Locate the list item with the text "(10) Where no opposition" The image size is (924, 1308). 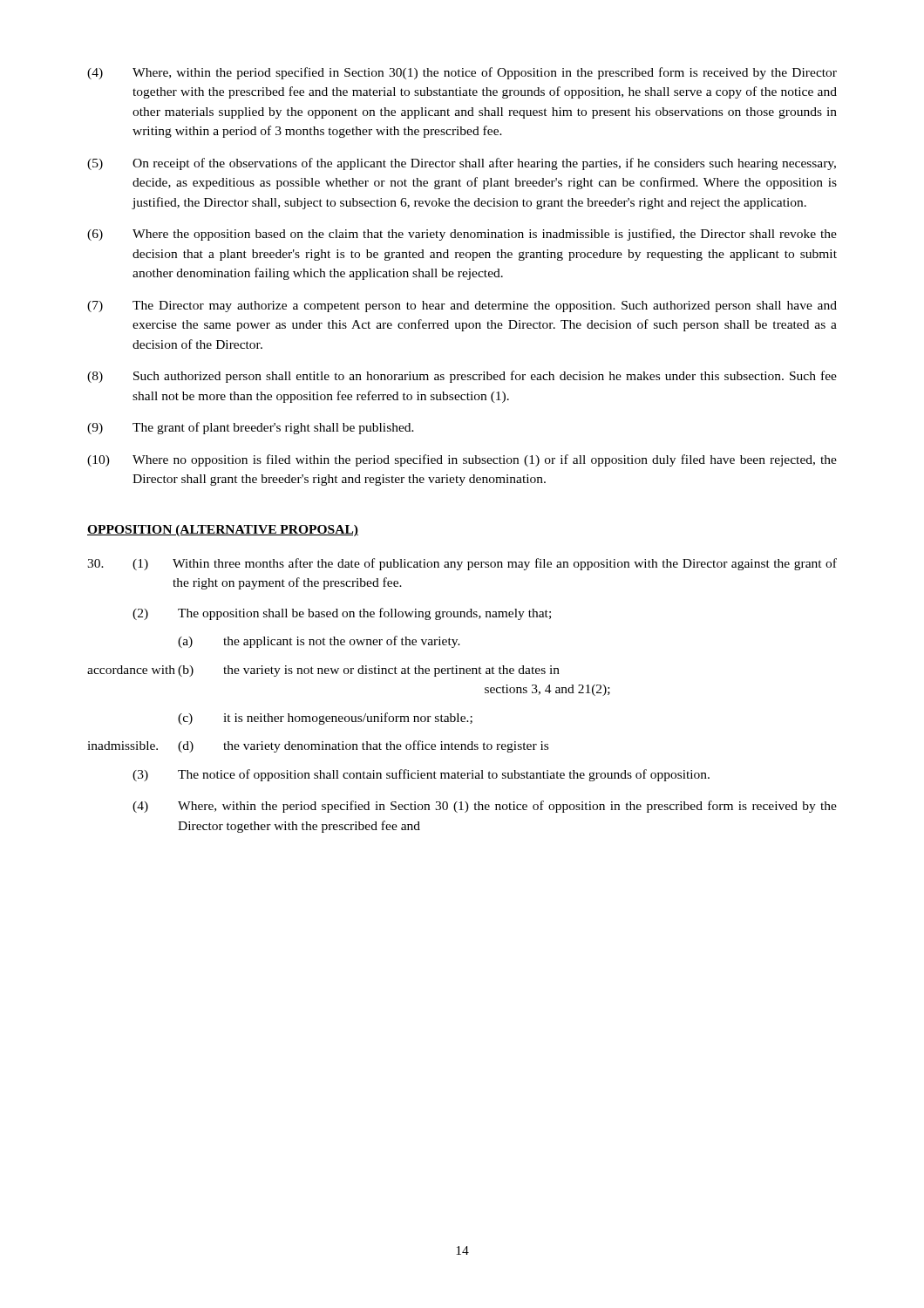pos(462,469)
